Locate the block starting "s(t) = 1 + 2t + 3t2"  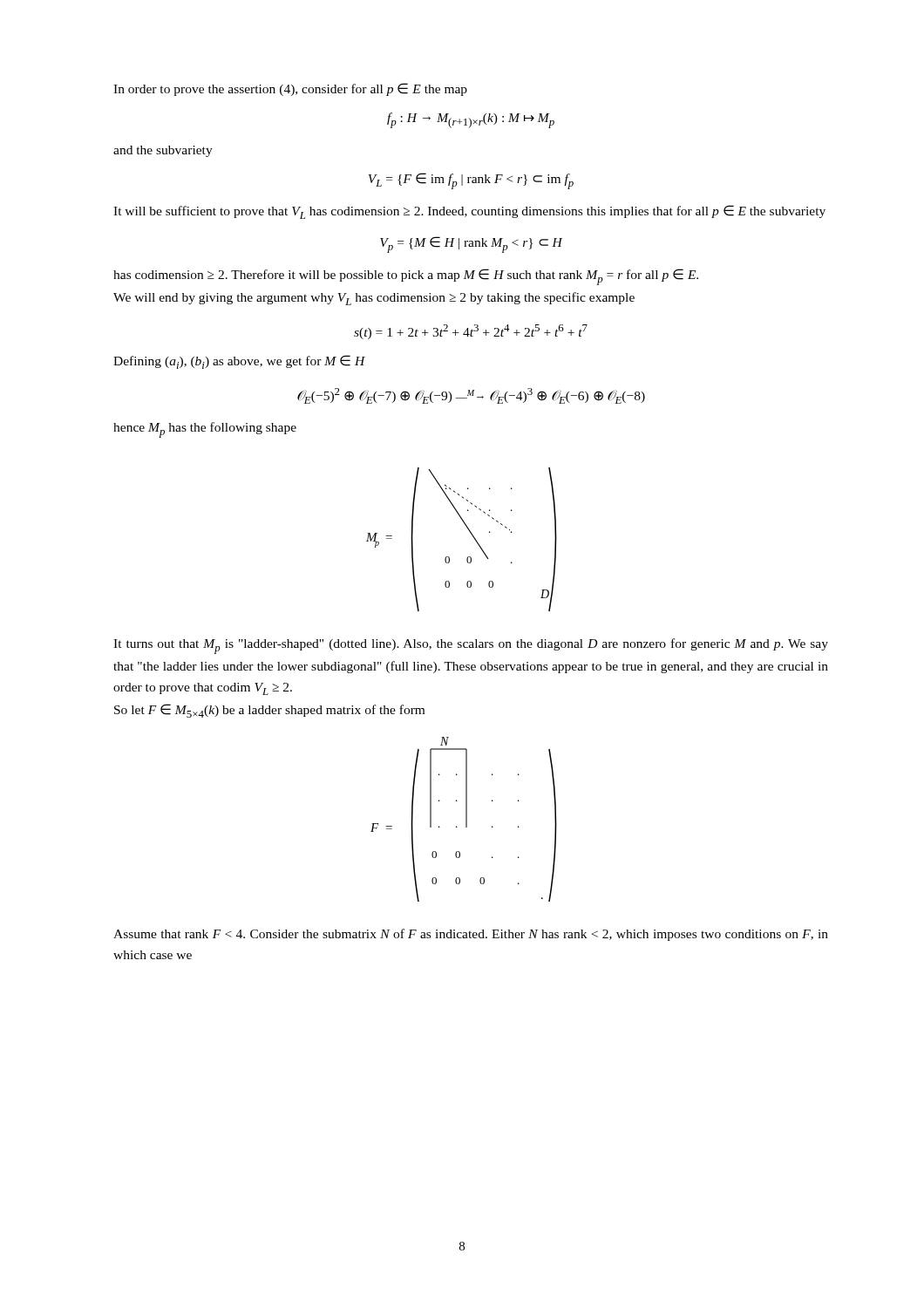point(471,330)
